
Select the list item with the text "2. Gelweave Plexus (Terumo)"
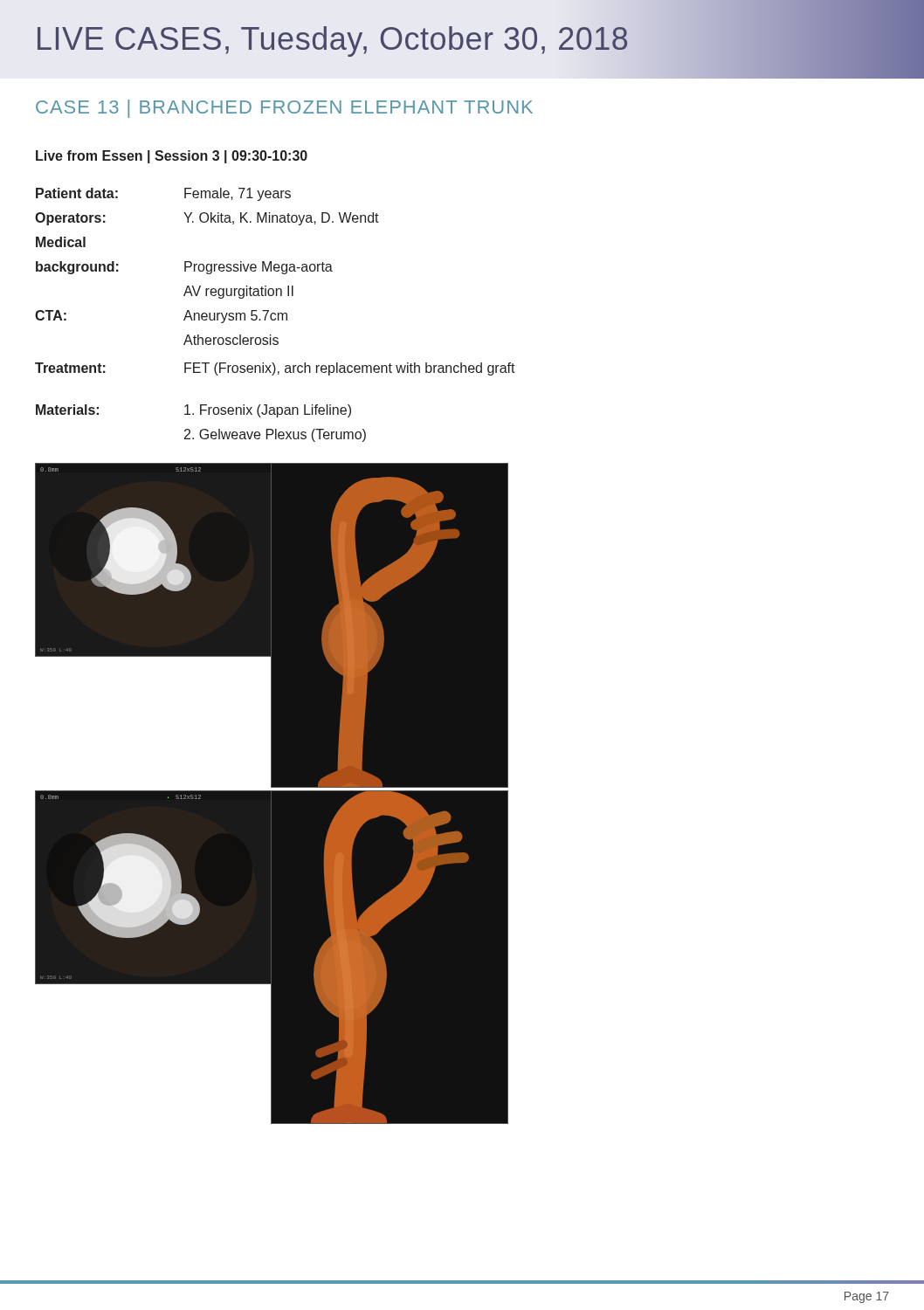tap(275, 435)
